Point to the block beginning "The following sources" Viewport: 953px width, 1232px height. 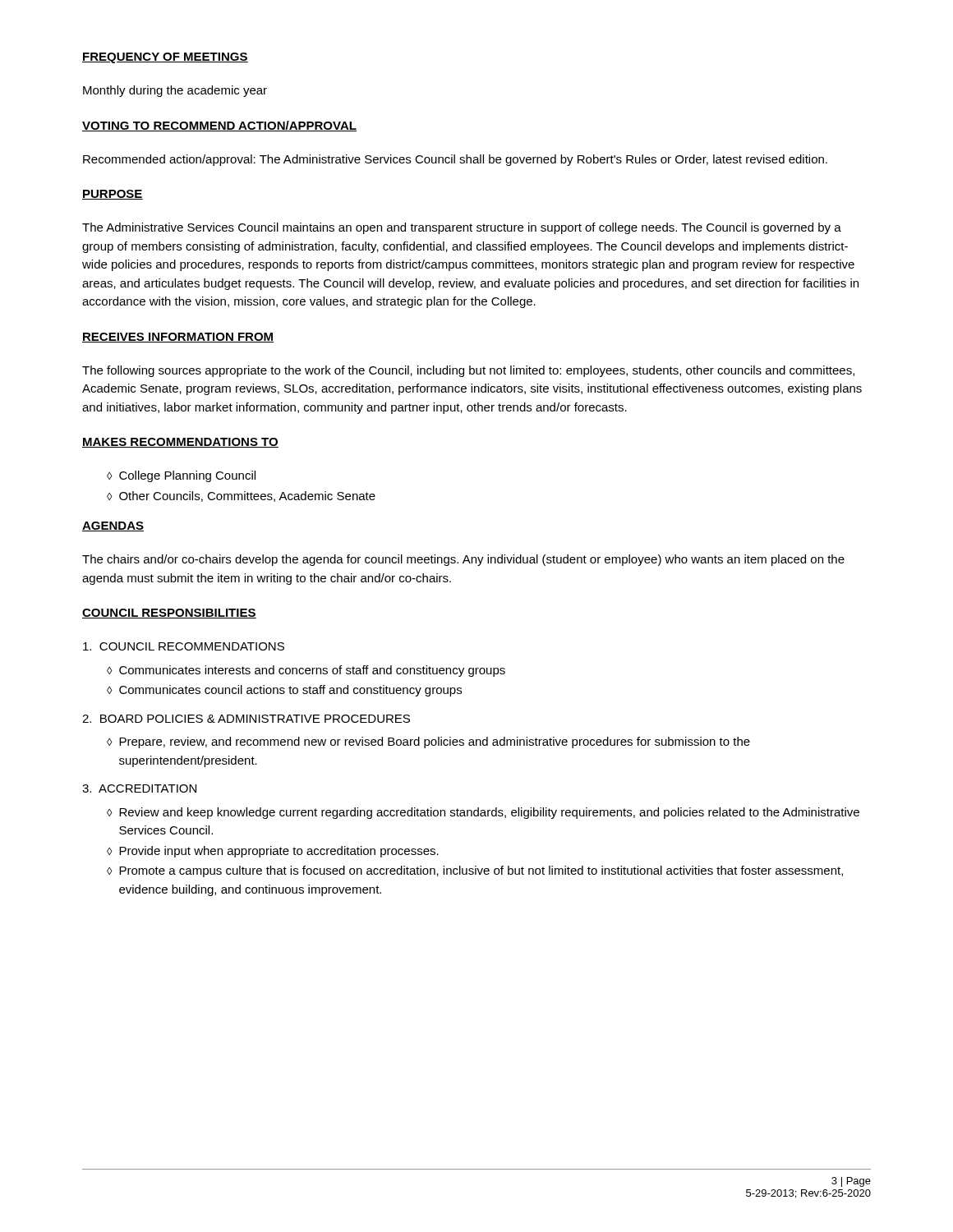click(476, 389)
